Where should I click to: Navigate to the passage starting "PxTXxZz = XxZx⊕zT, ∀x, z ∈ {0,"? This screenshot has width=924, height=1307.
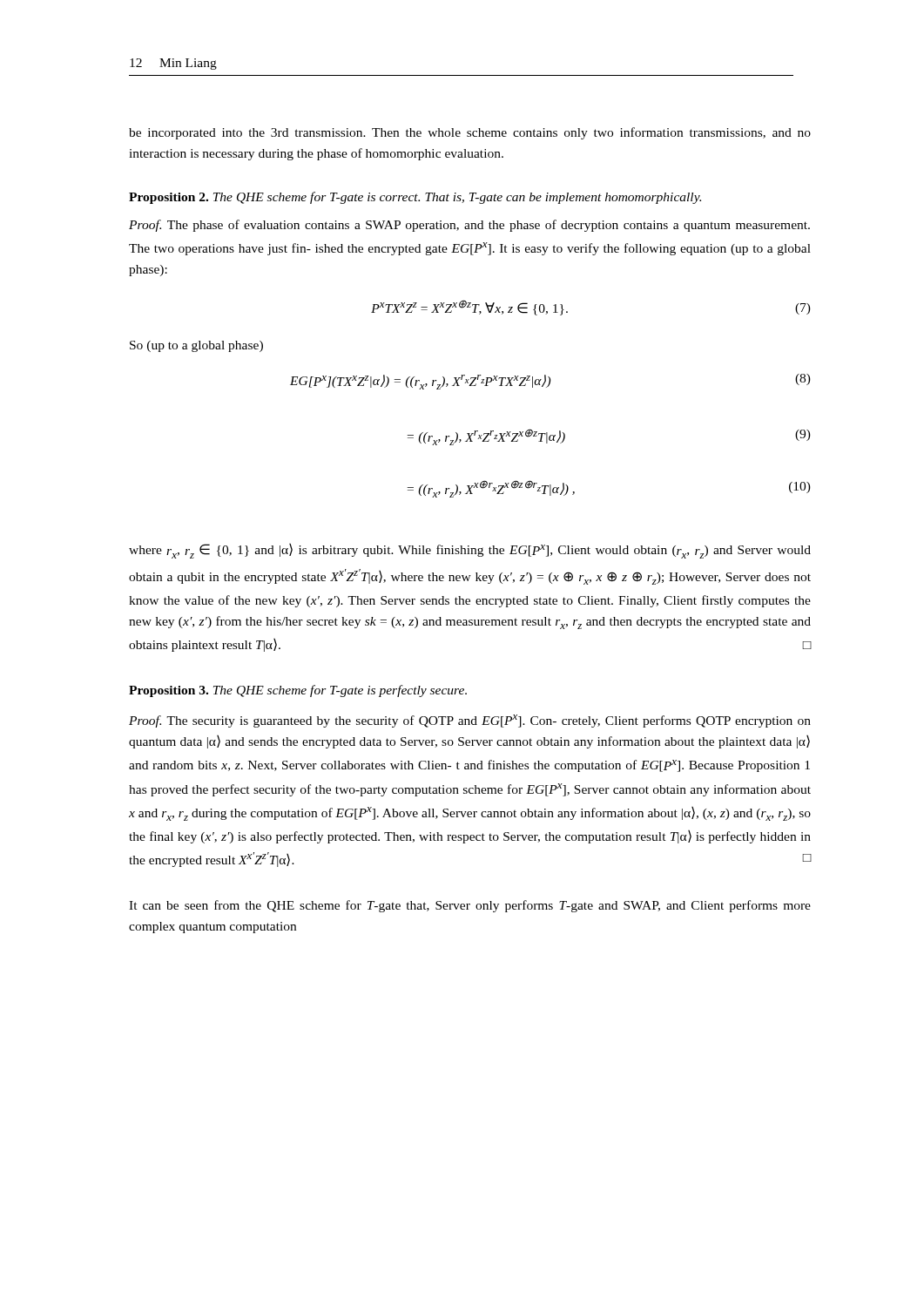465,306
